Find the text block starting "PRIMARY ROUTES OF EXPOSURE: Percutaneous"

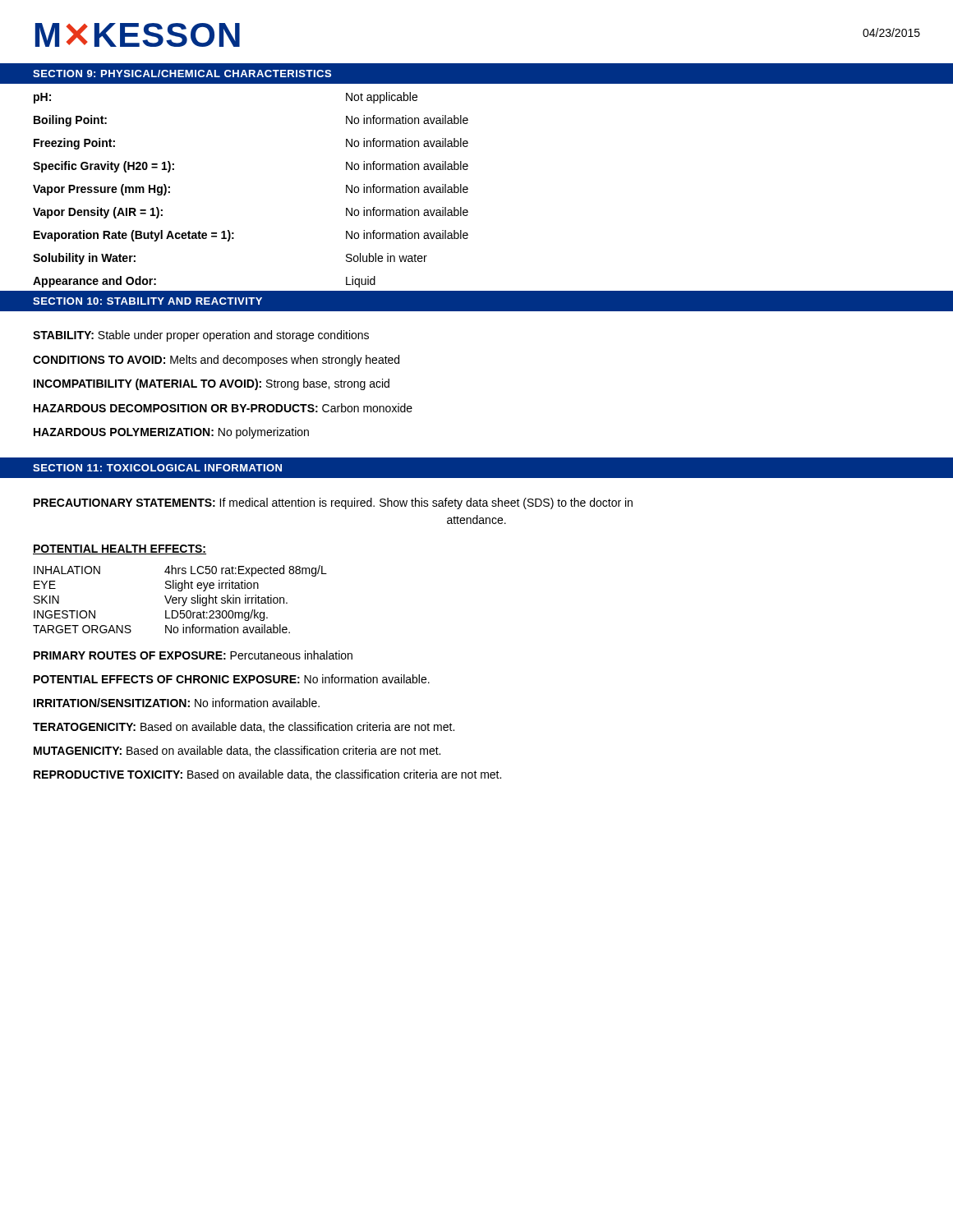[193, 655]
